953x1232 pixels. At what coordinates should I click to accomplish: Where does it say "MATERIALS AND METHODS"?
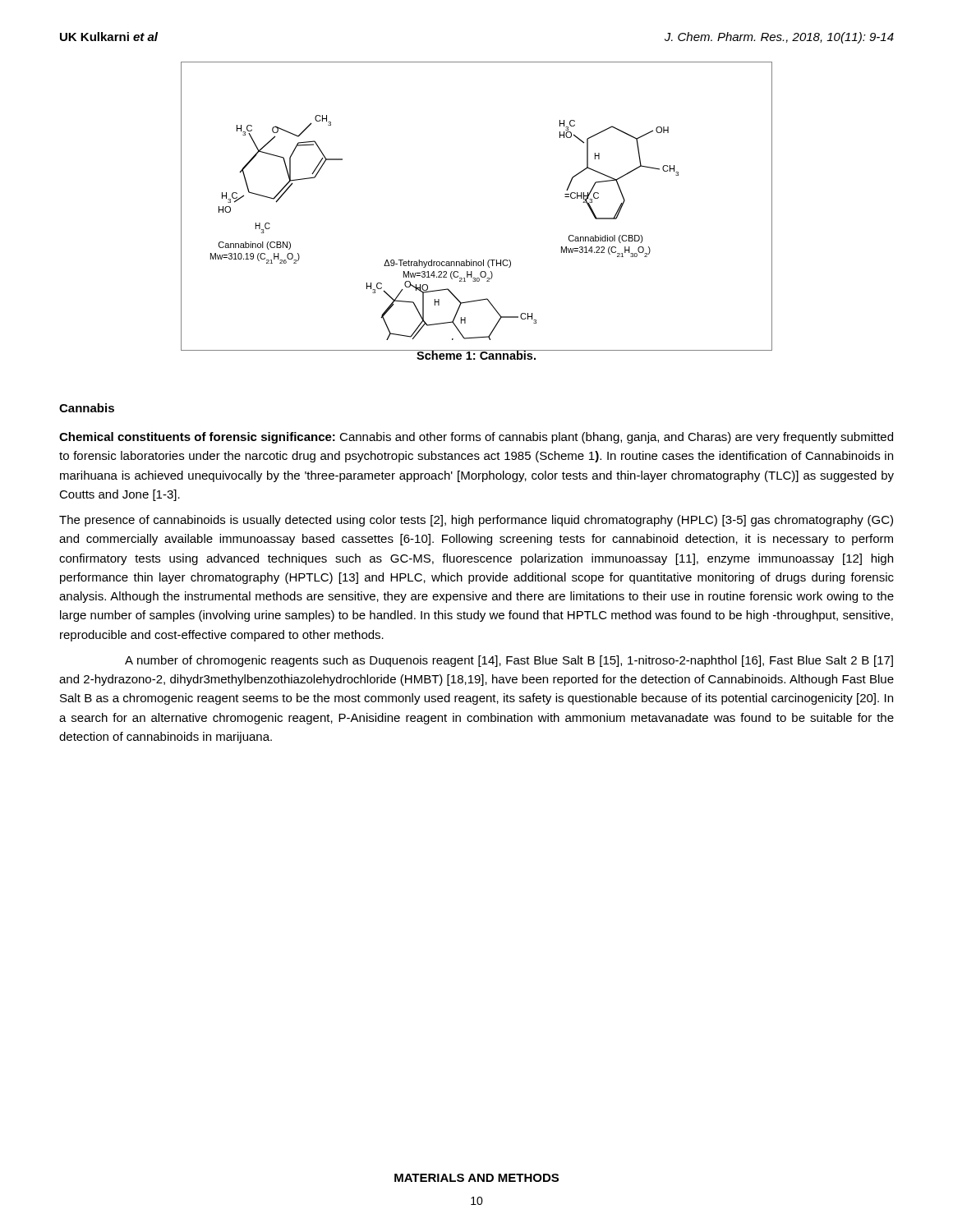(476, 1177)
